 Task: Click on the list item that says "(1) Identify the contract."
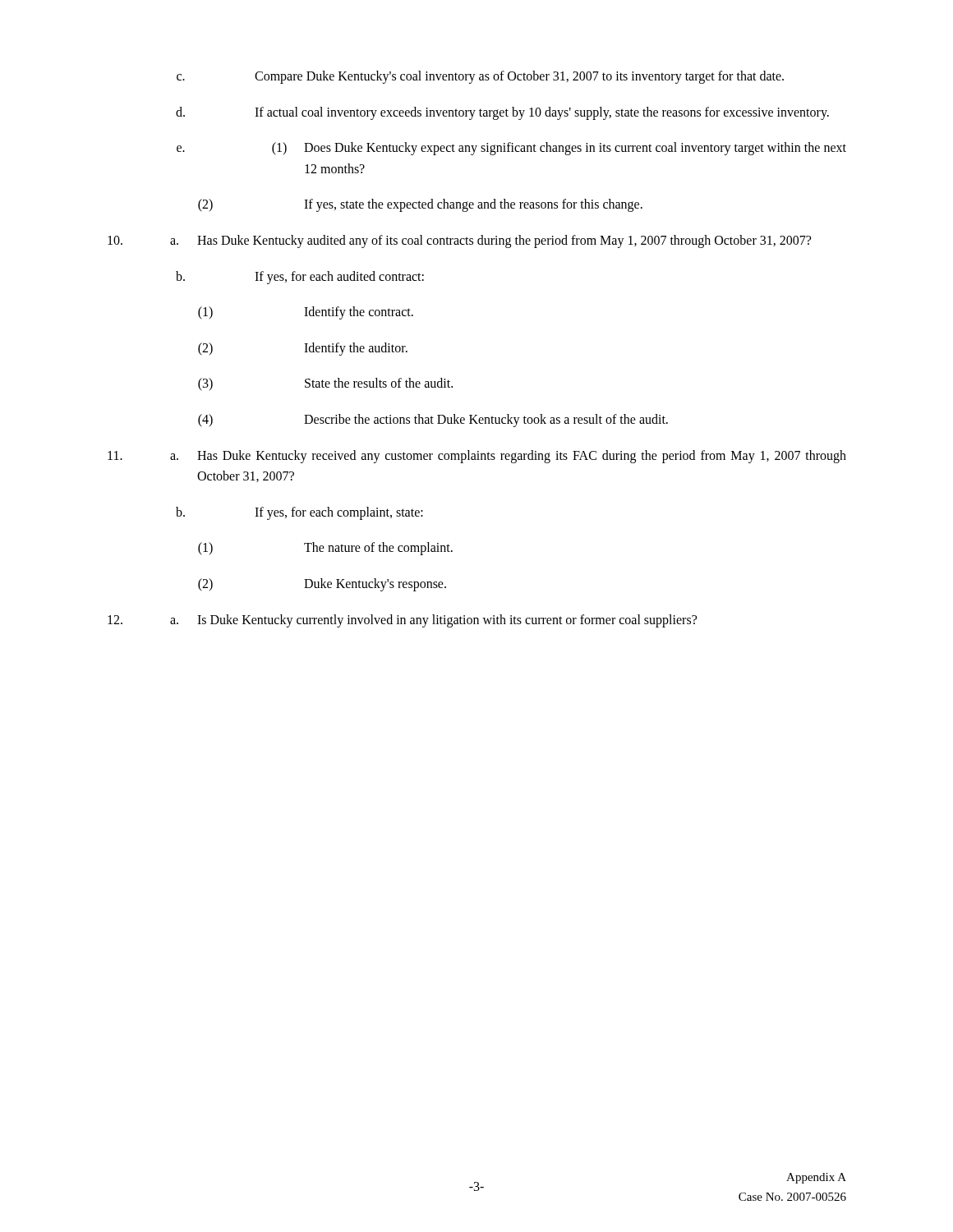pos(306,313)
